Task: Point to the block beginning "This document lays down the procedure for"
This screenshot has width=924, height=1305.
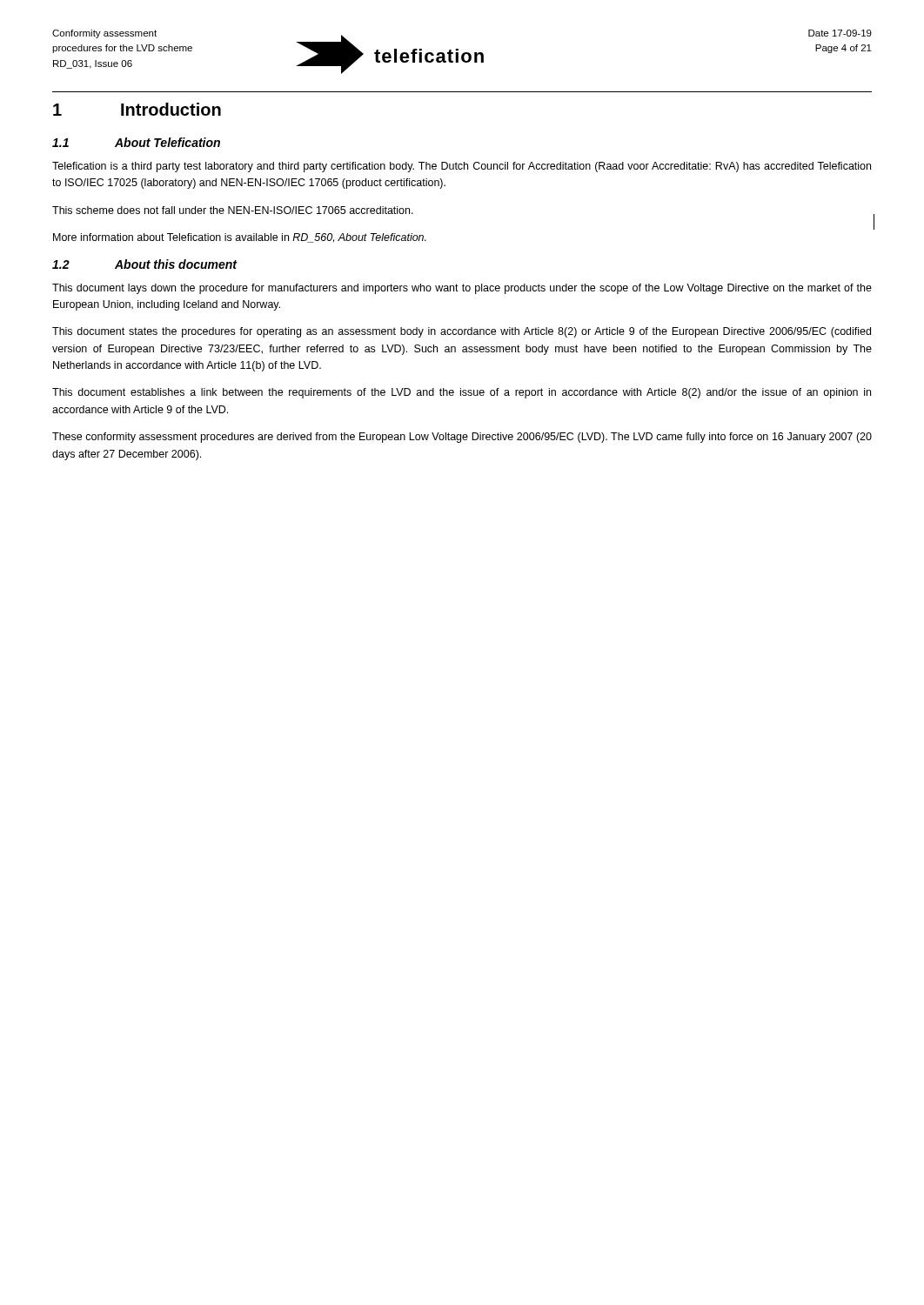Action: [462, 296]
